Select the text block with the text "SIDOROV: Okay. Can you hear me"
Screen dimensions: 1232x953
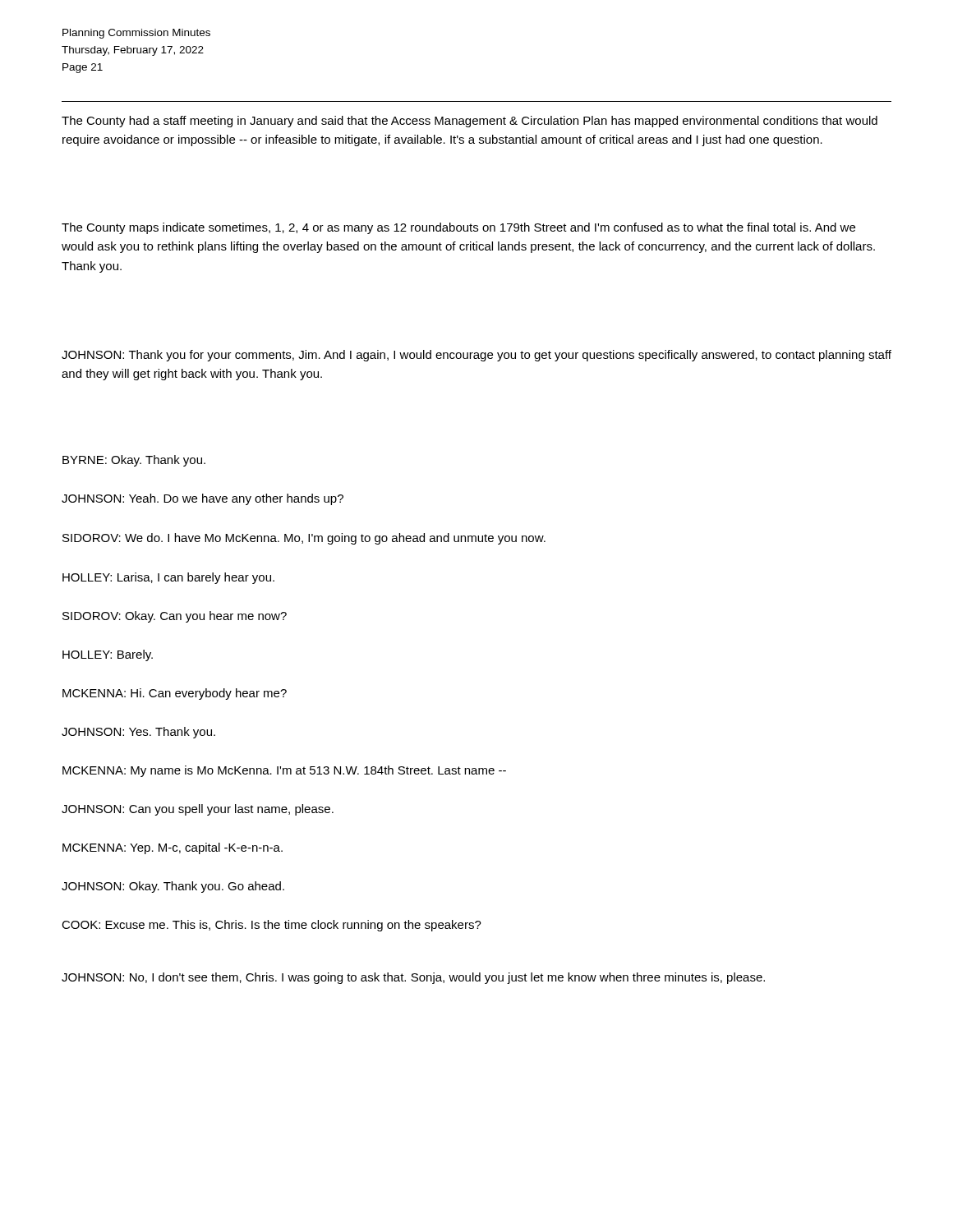pos(174,616)
